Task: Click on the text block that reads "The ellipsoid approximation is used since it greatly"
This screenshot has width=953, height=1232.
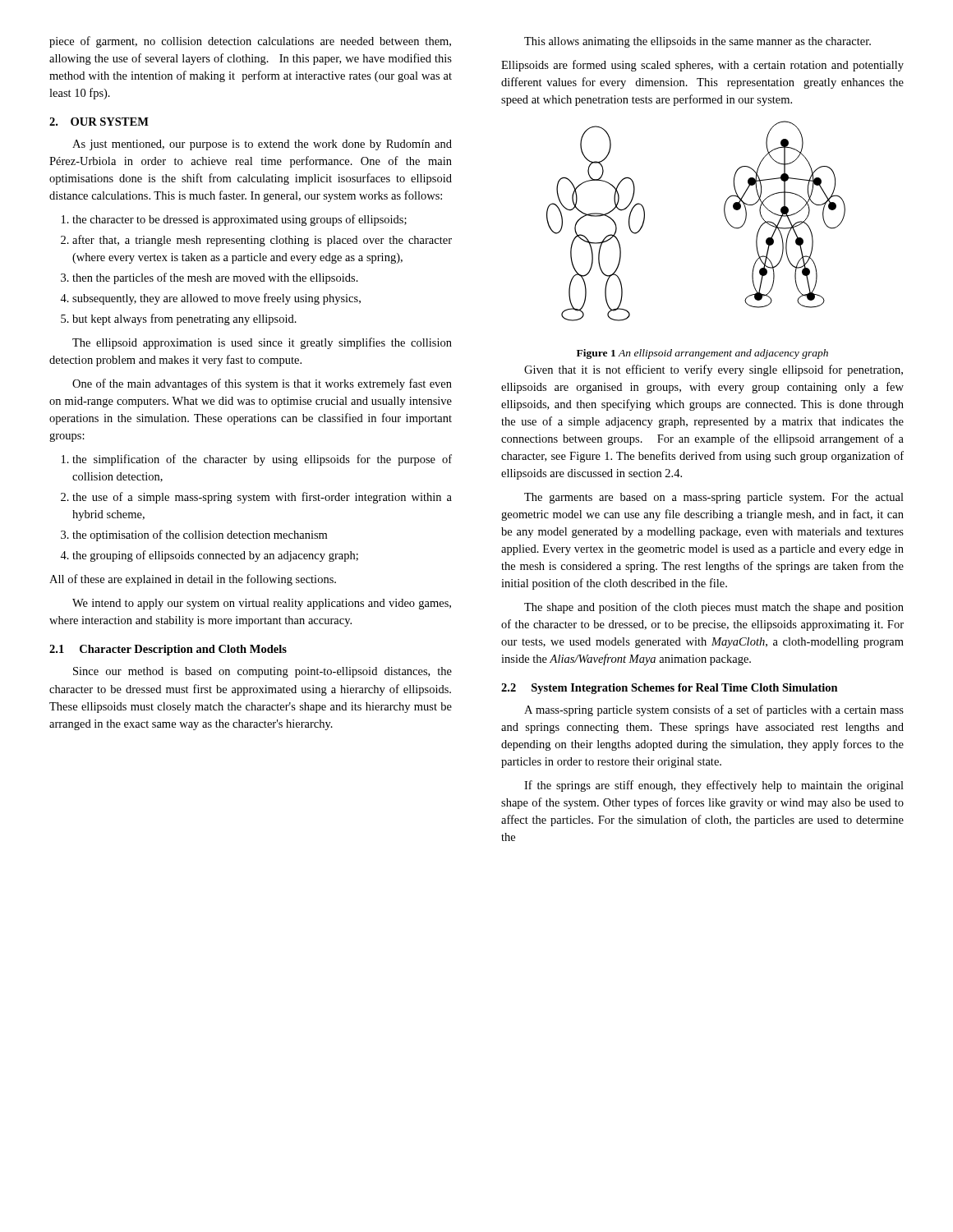Action: coord(251,390)
